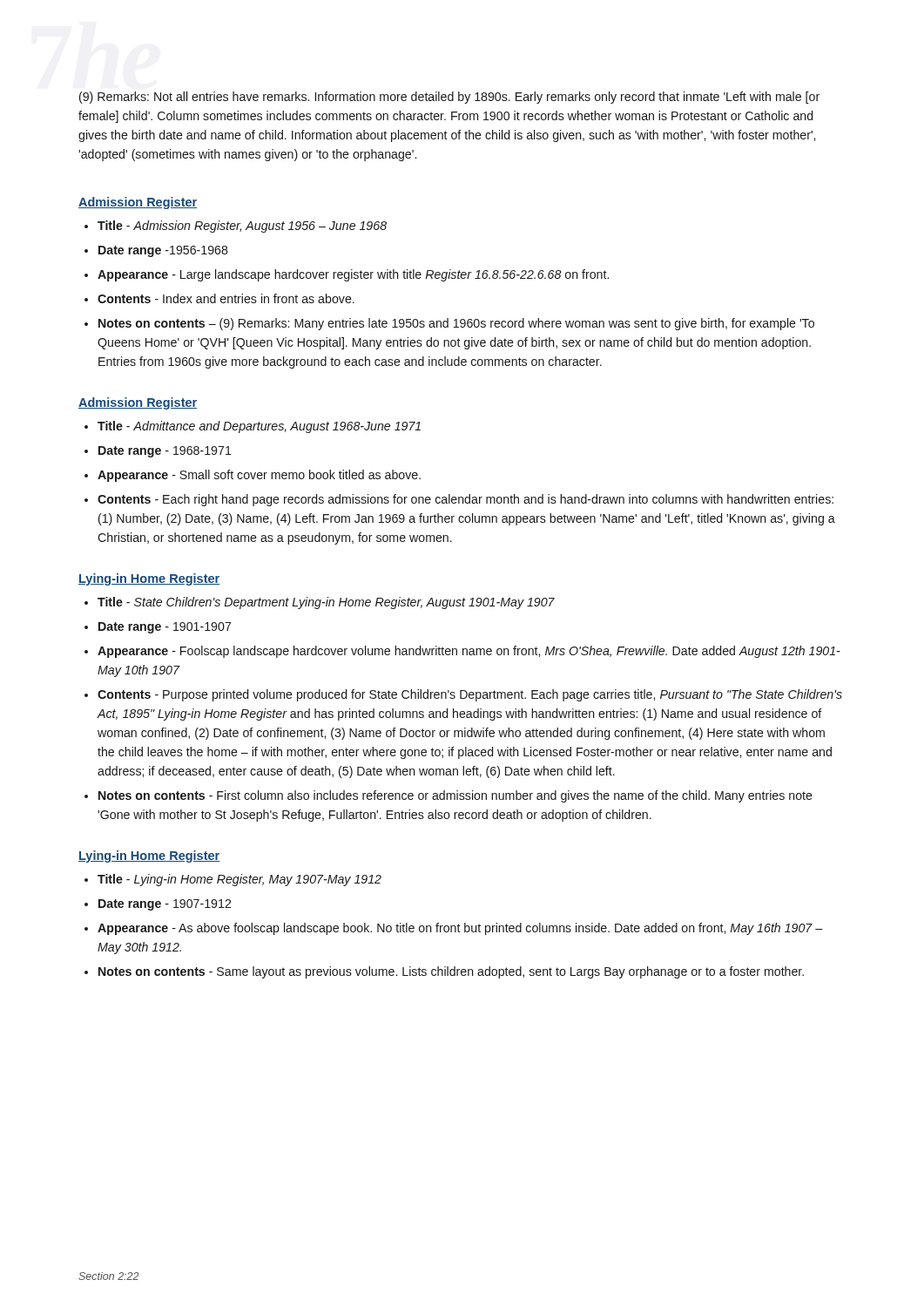924x1307 pixels.
Task: Click on the list item containing "Notes on contents - First"
Action: (x=455, y=805)
